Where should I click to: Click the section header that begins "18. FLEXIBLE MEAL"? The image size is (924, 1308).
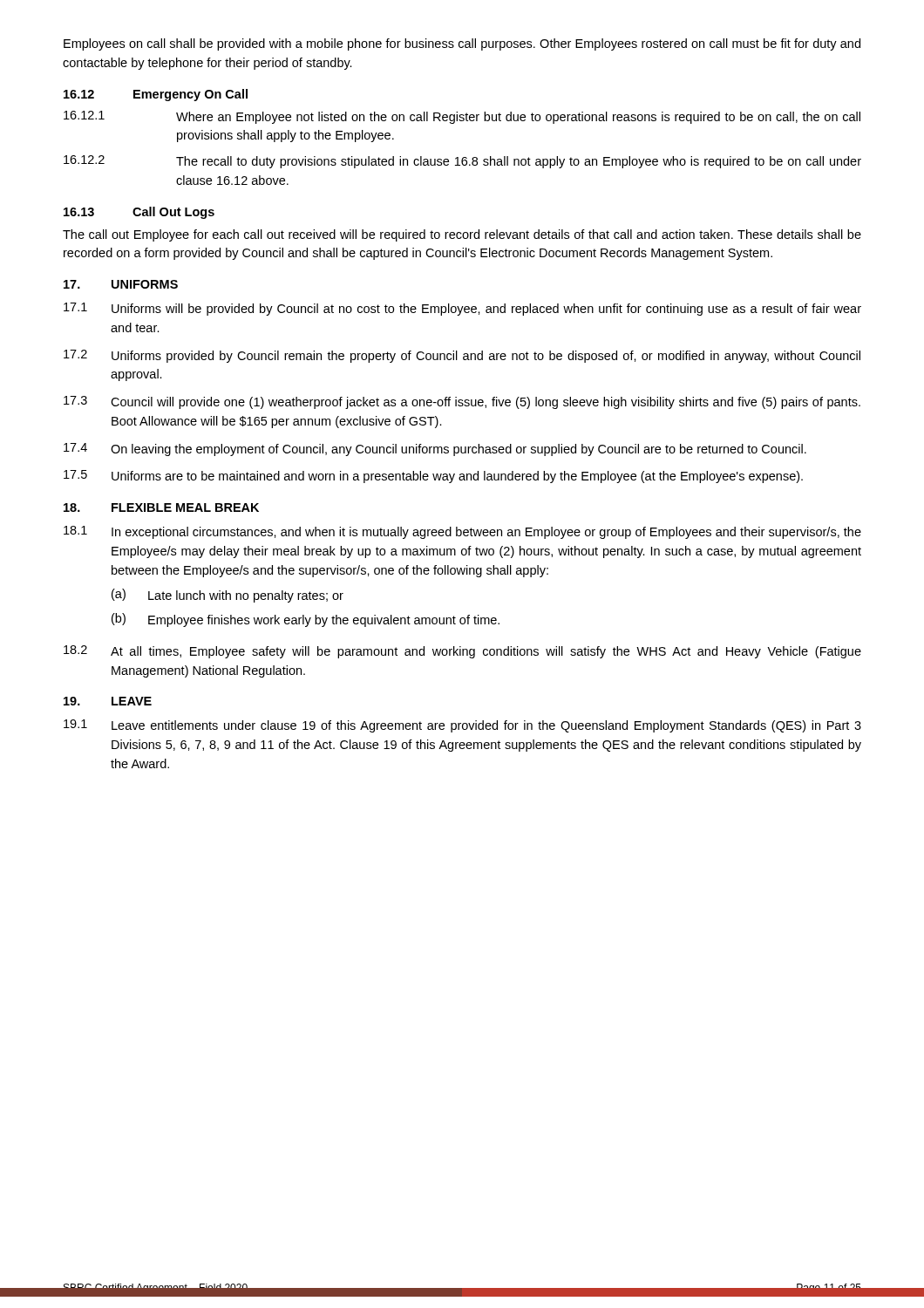click(x=161, y=508)
